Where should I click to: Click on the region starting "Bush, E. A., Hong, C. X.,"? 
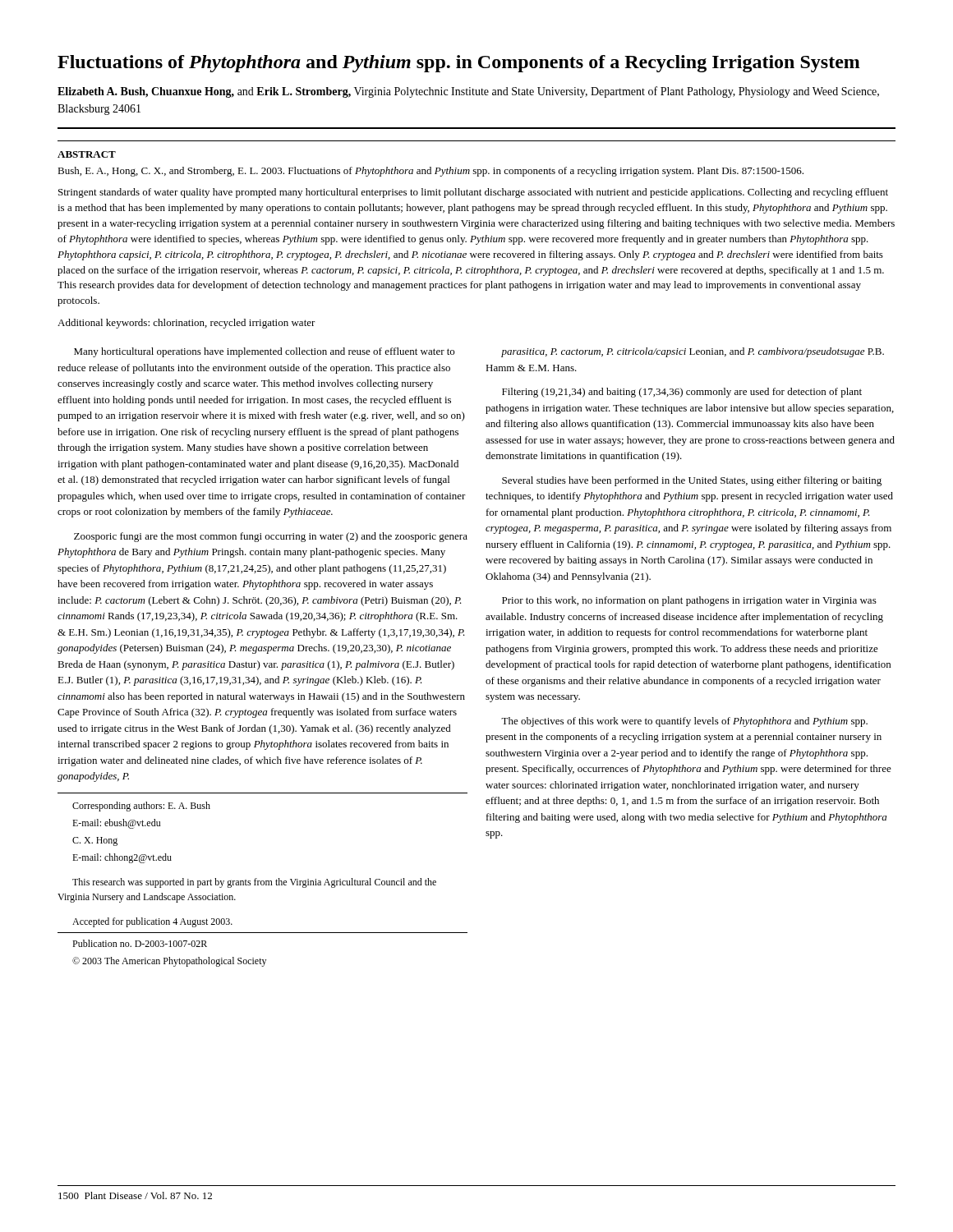476,171
